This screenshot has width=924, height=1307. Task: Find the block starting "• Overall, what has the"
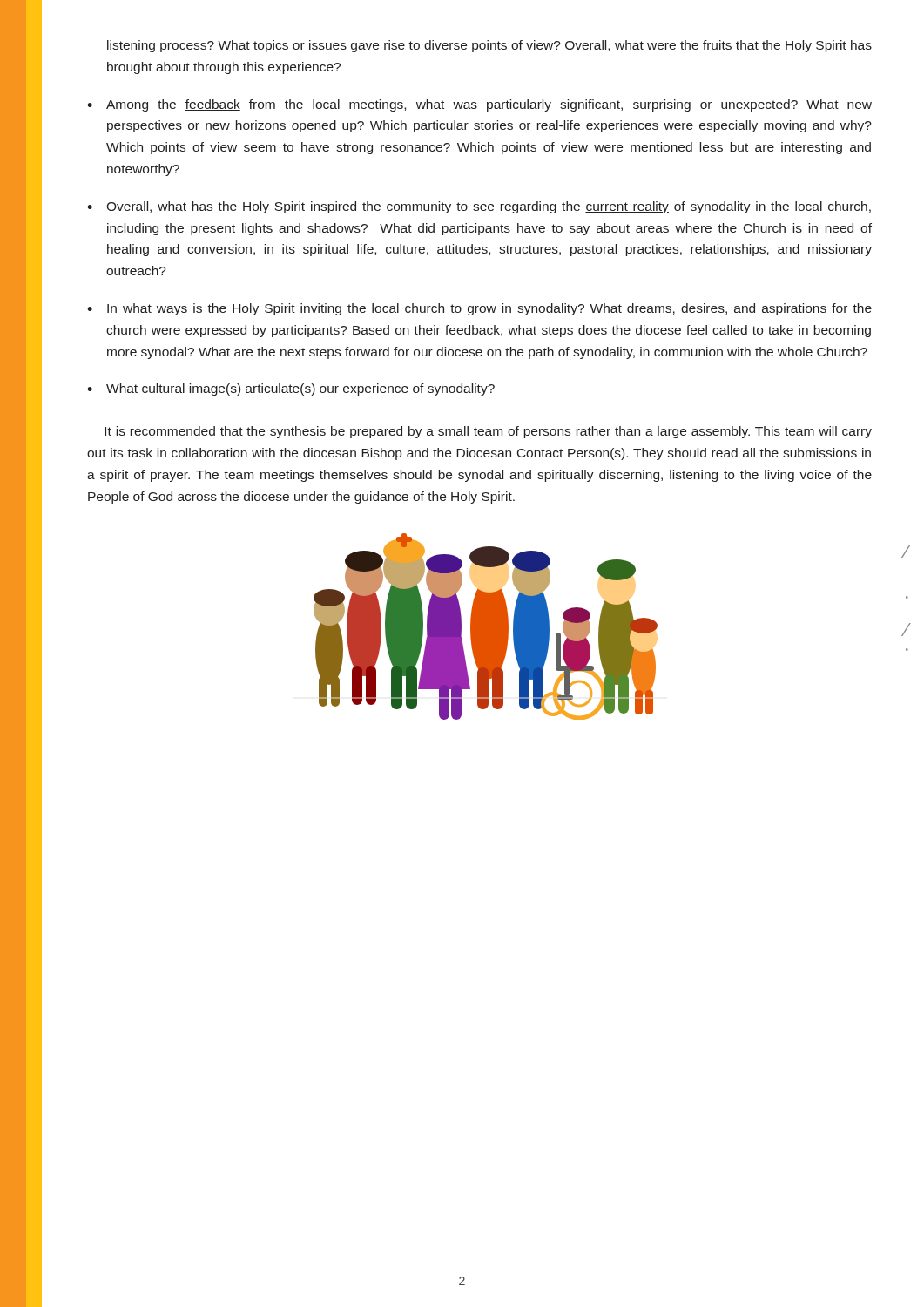[x=479, y=237]
